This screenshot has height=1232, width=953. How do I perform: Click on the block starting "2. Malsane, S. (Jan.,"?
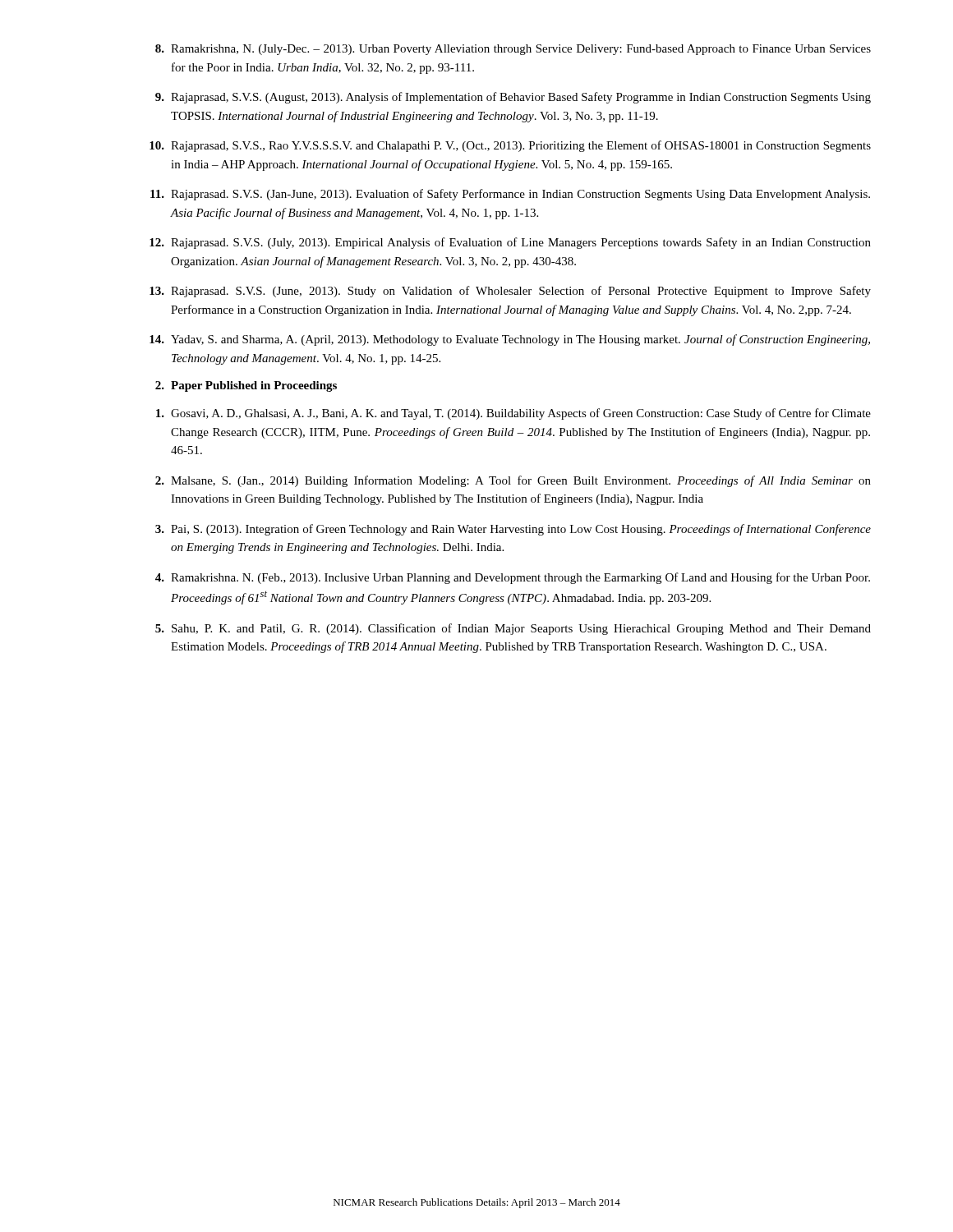[x=496, y=489]
